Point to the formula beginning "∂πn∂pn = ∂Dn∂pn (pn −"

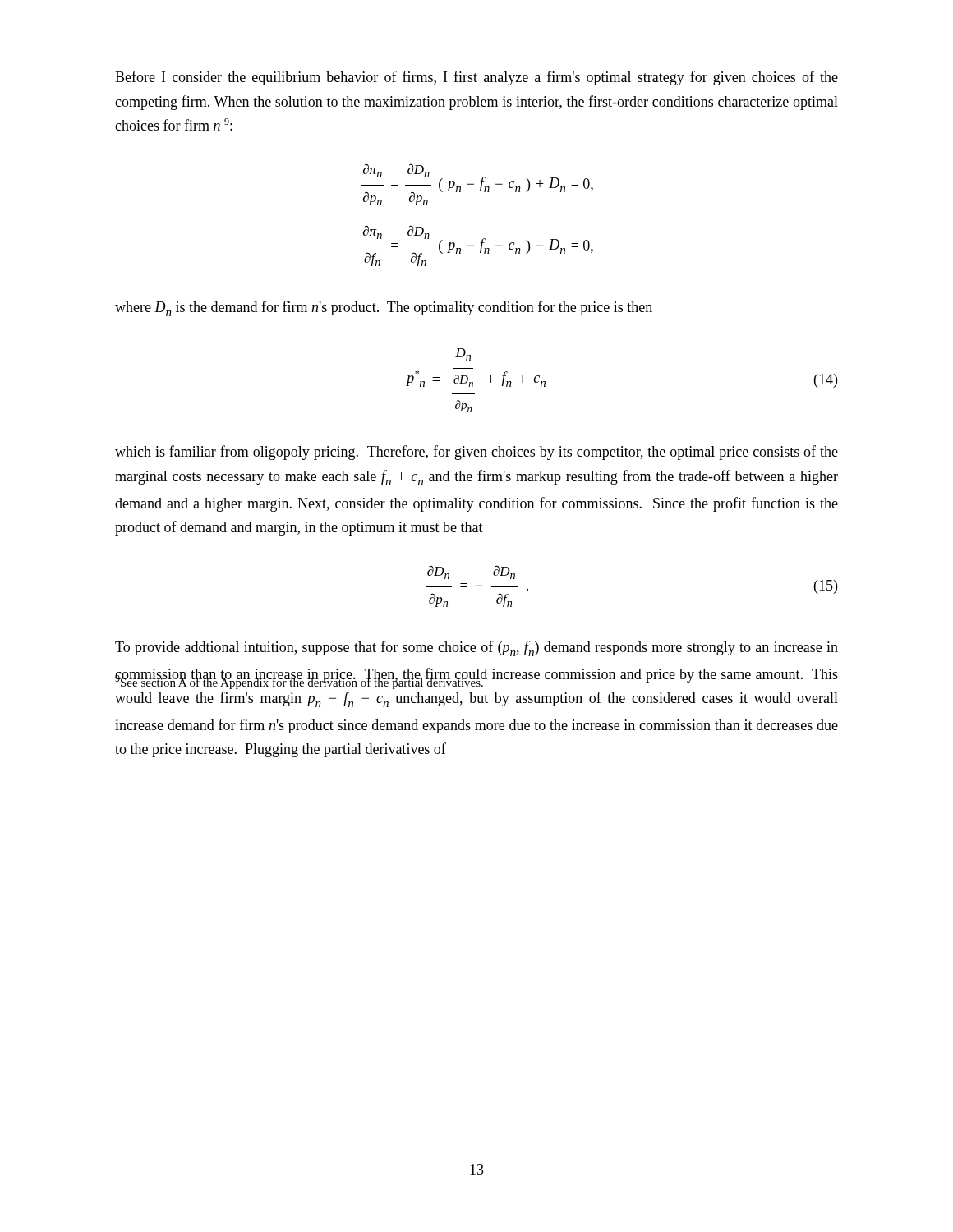click(x=476, y=216)
